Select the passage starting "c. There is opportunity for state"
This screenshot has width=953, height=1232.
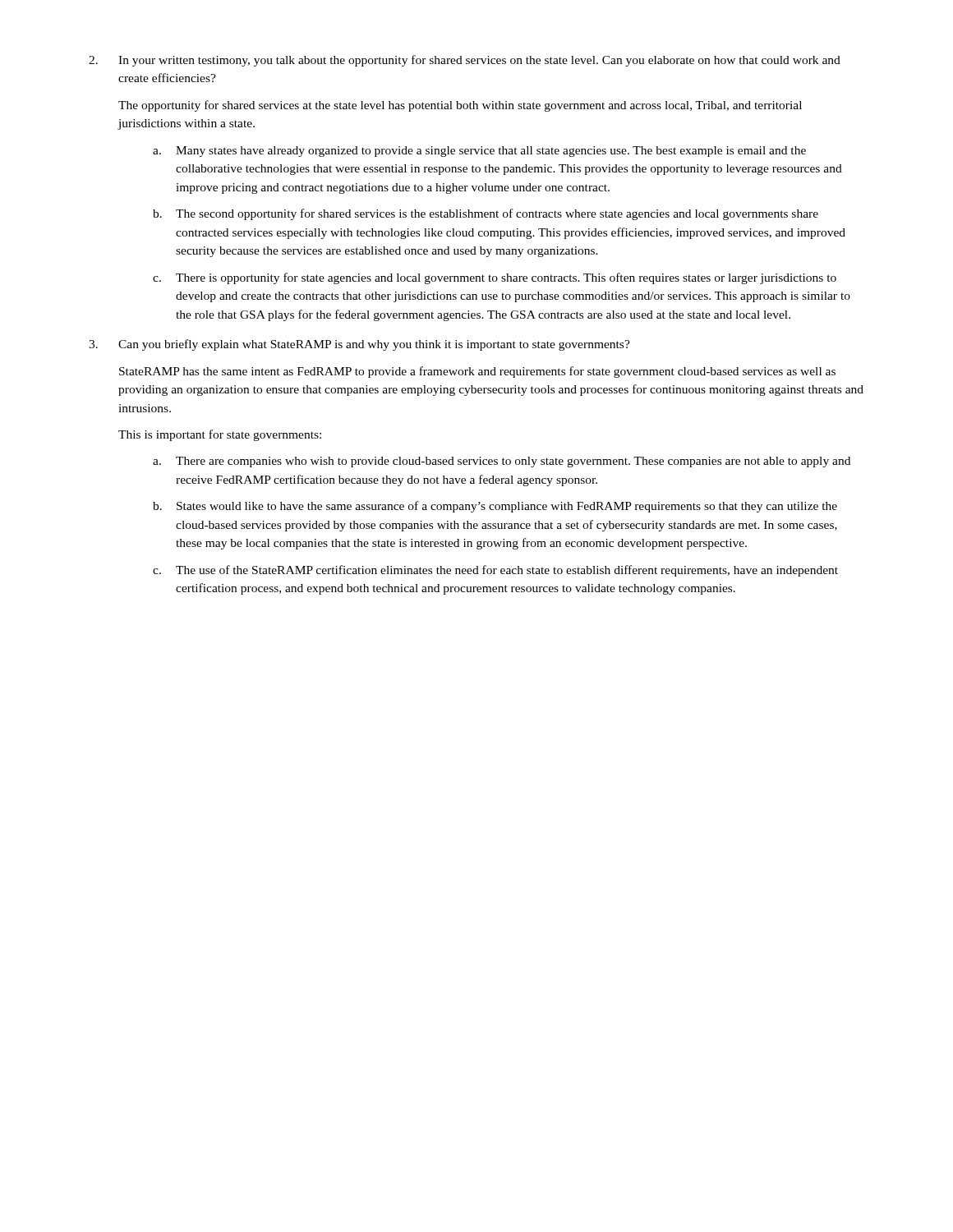[509, 296]
